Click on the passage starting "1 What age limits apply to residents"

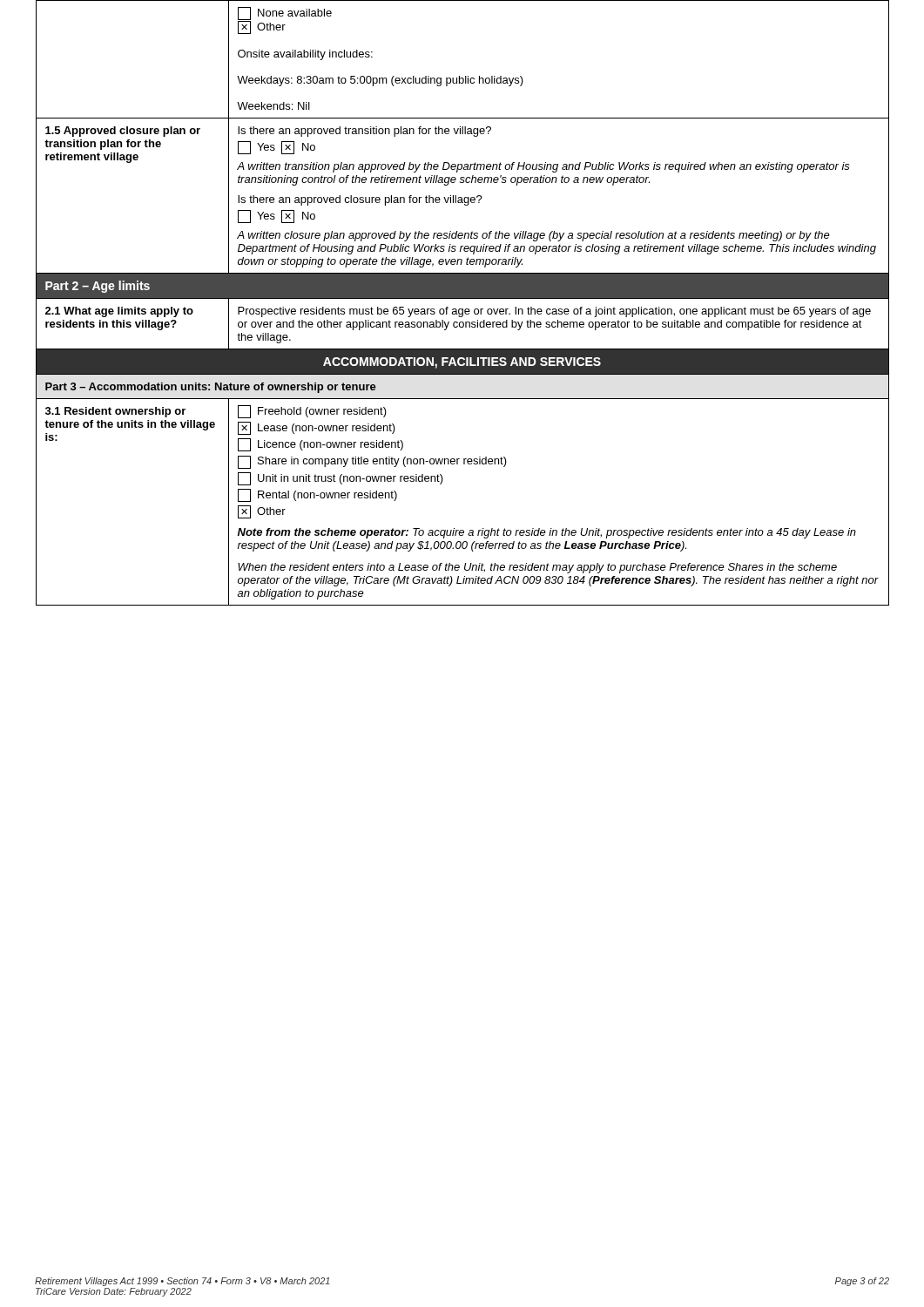(119, 317)
